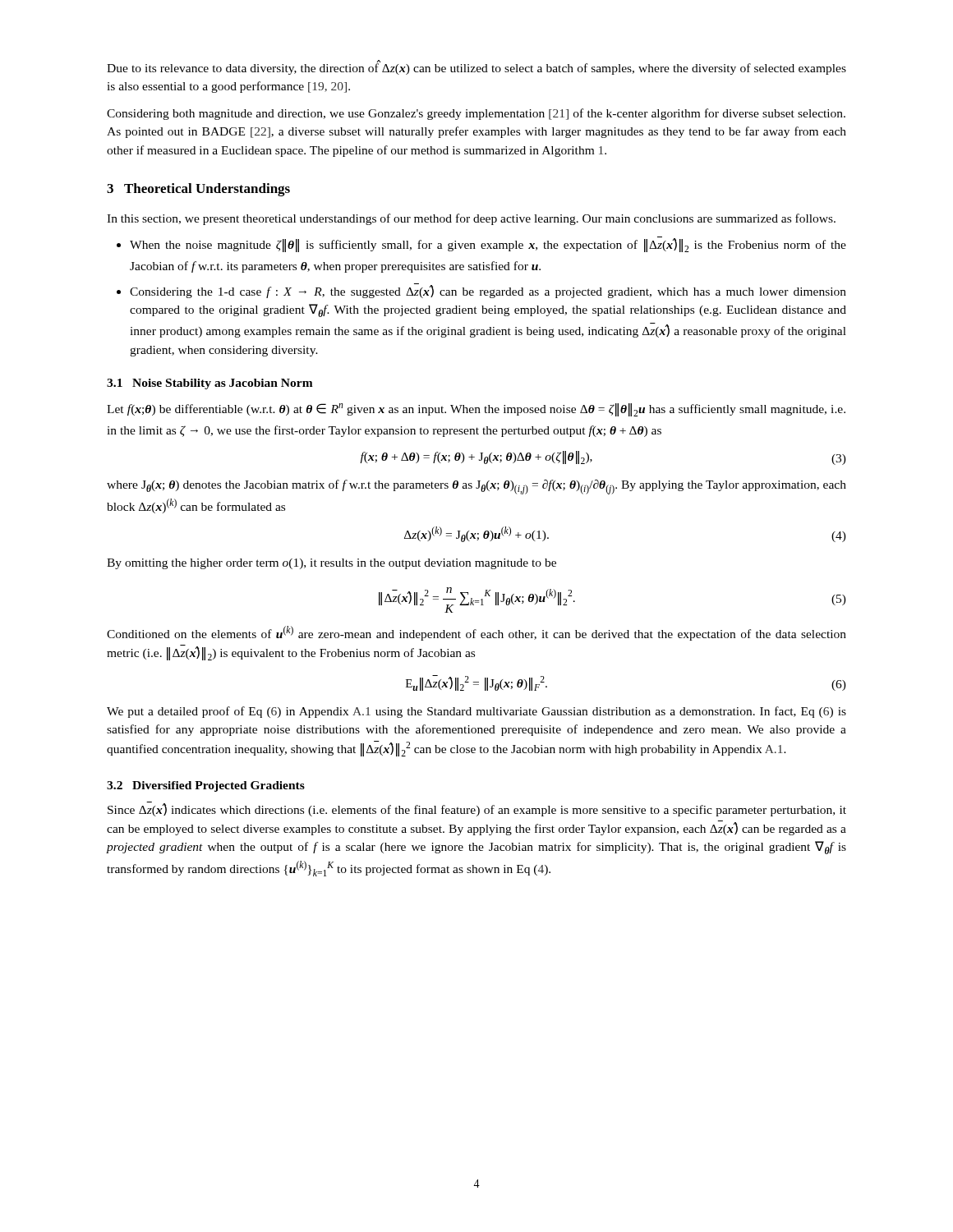Image resolution: width=953 pixels, height=1232 pixels.
Task: Find the formula that reads "Eu‖Δz(x)̂‖22 = ‖Jθ(x; θ)‖F2."
Action: [486, 683]
